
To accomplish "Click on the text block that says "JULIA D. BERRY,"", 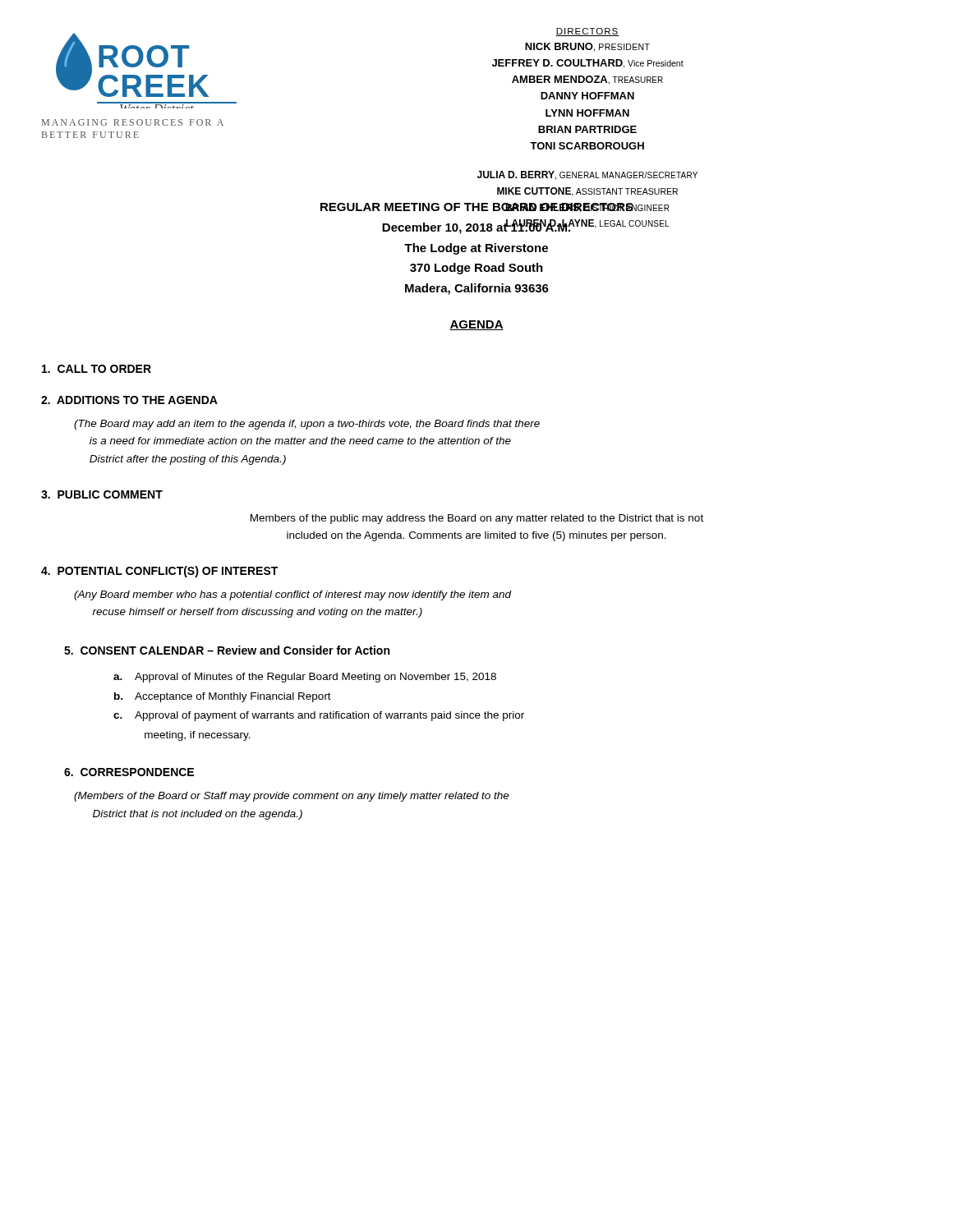I will coord(587,199).
